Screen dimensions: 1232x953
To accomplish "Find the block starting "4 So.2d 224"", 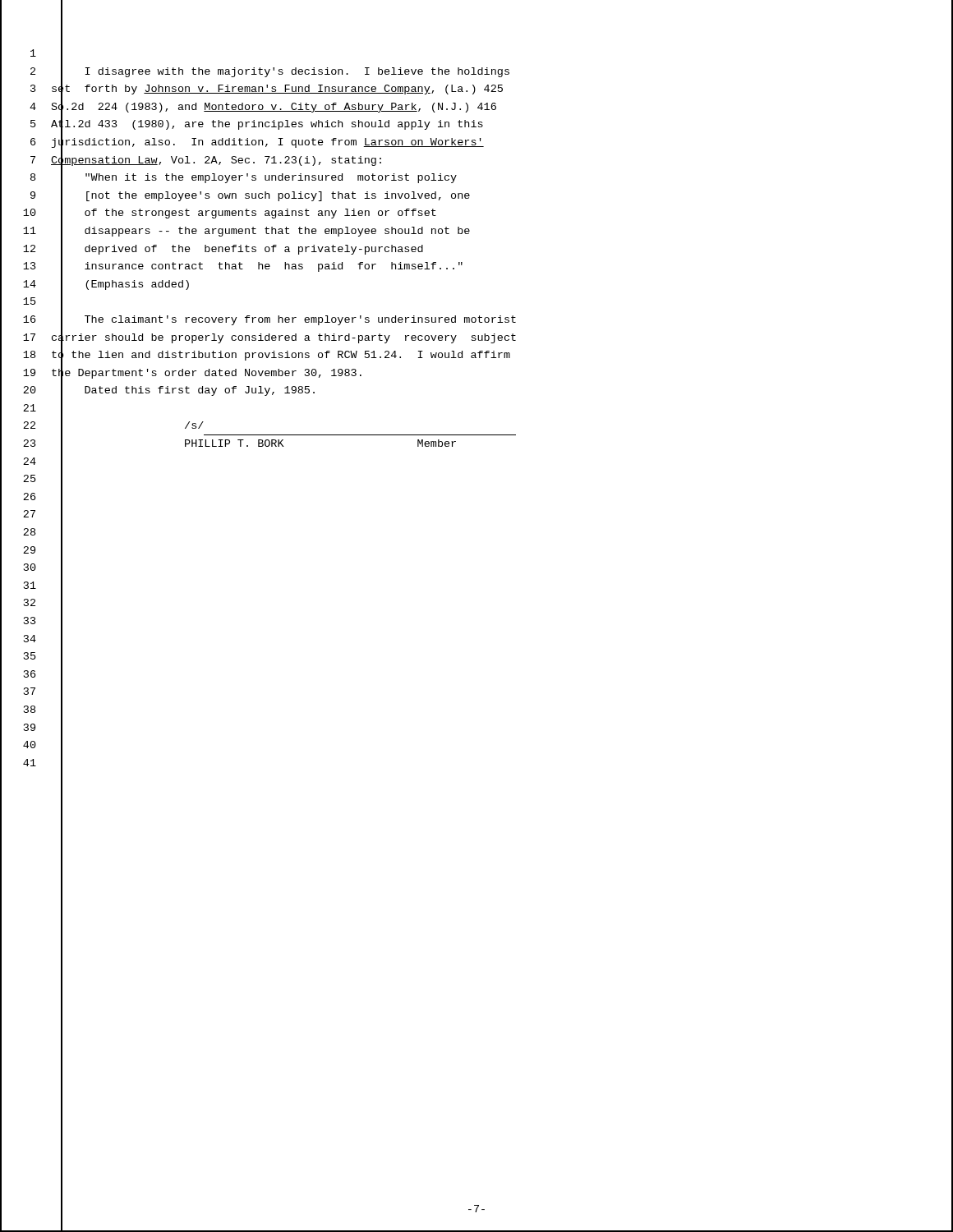I will (x=476, y=107).
